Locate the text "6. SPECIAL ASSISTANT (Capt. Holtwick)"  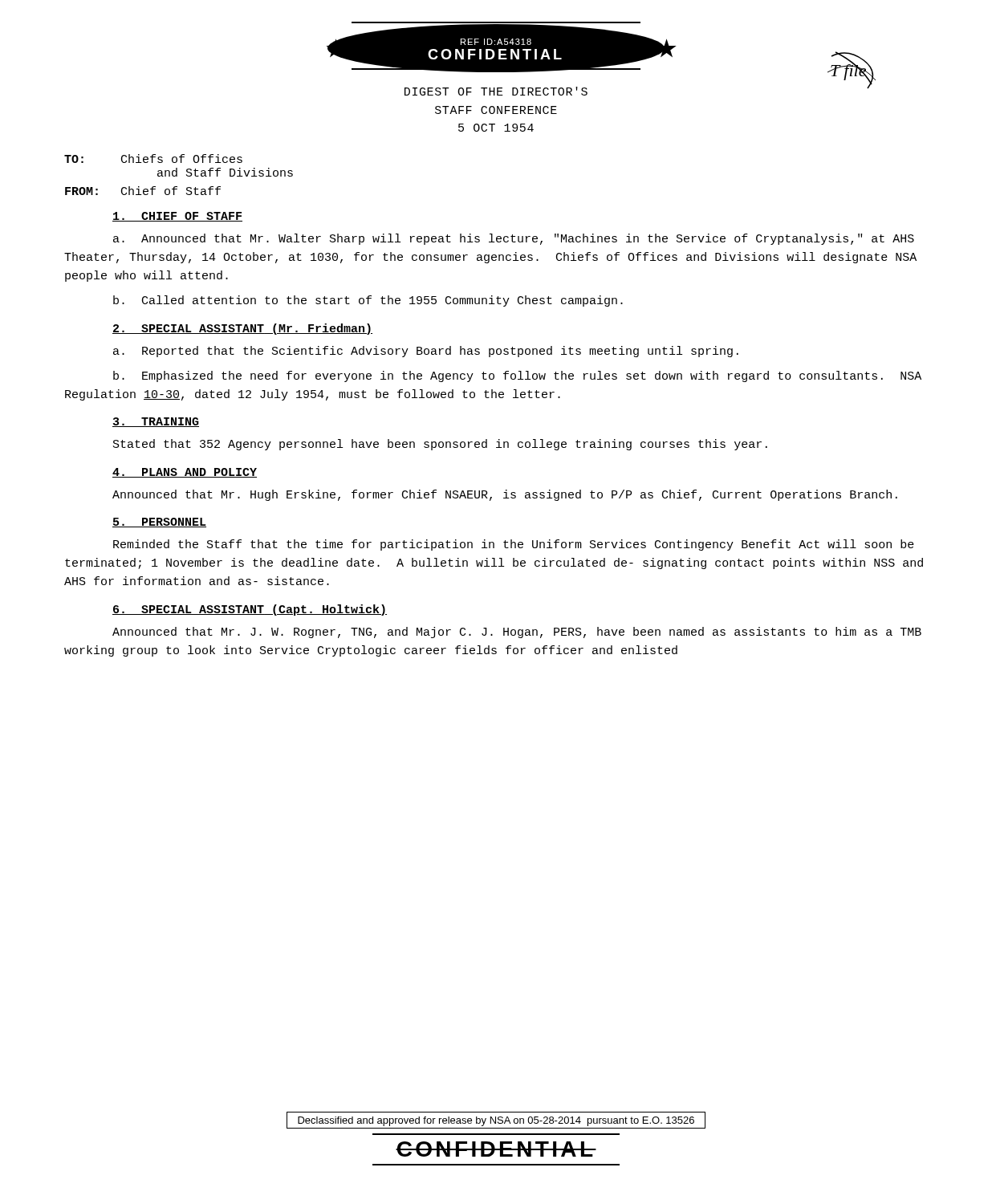pyautogui.click(x=250, y=610)
